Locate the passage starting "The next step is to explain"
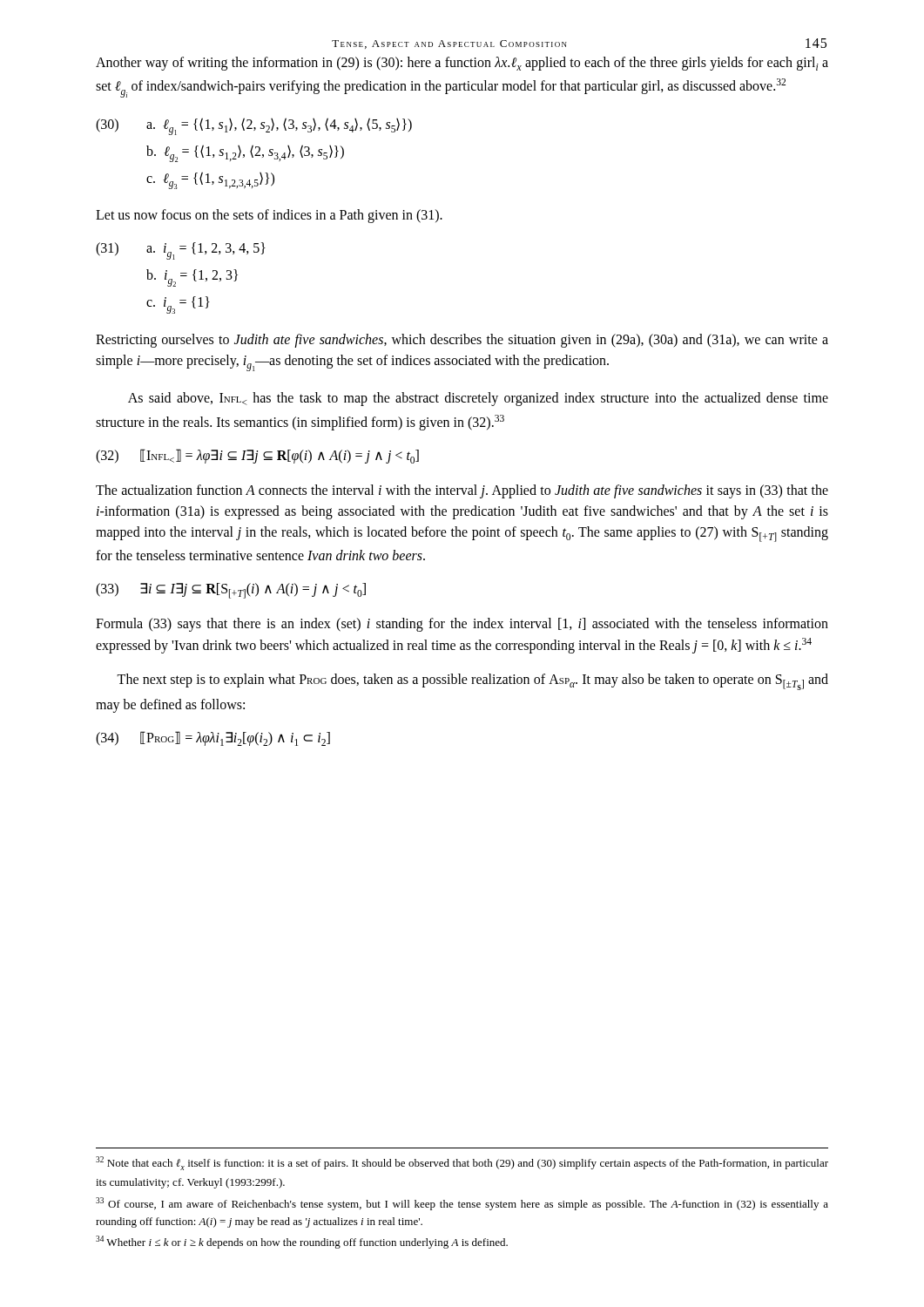Viewport: 924px width, 1307px height. (462, 692)
